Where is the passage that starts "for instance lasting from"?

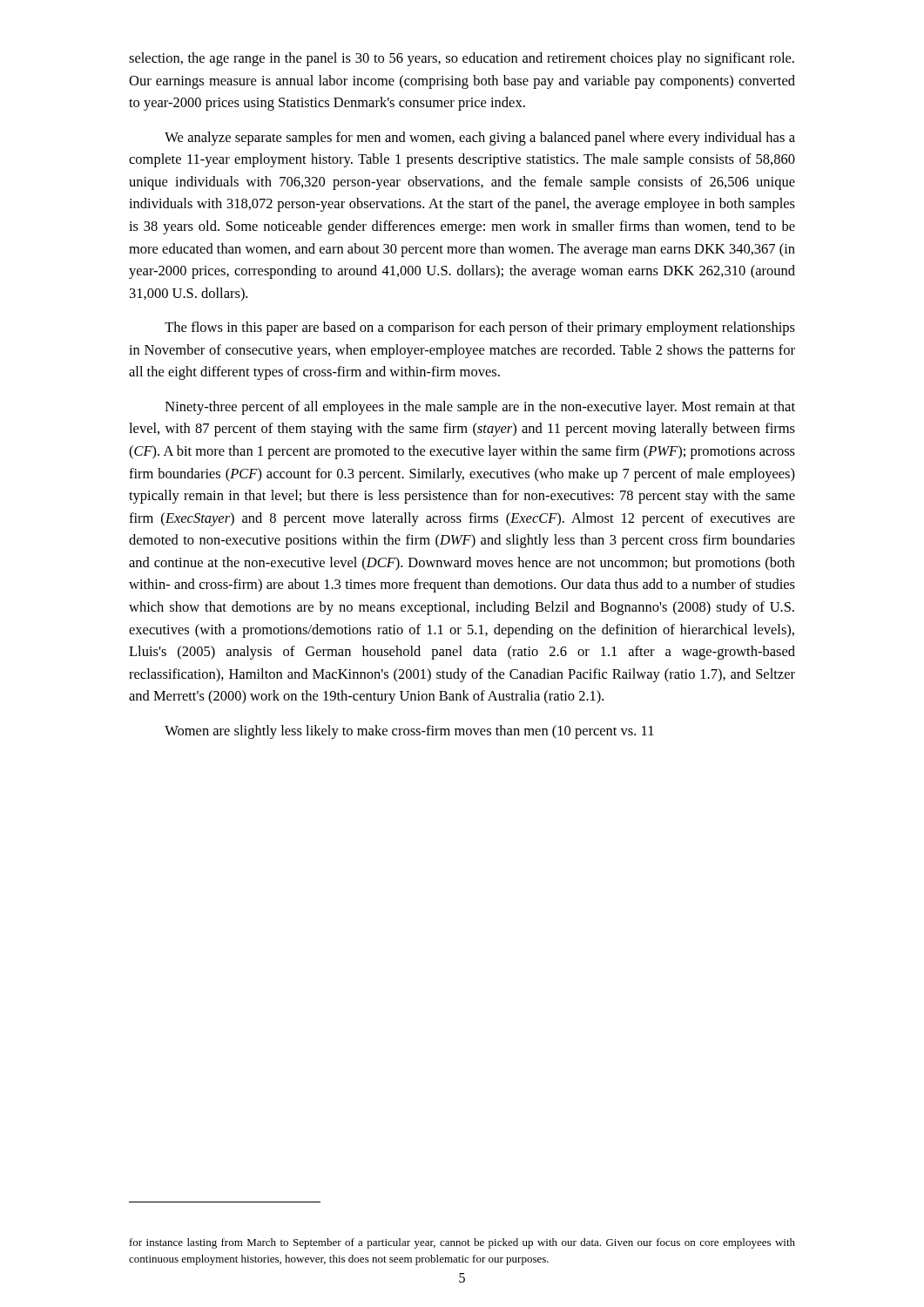pyautogui.click(x=462, y=1251)
